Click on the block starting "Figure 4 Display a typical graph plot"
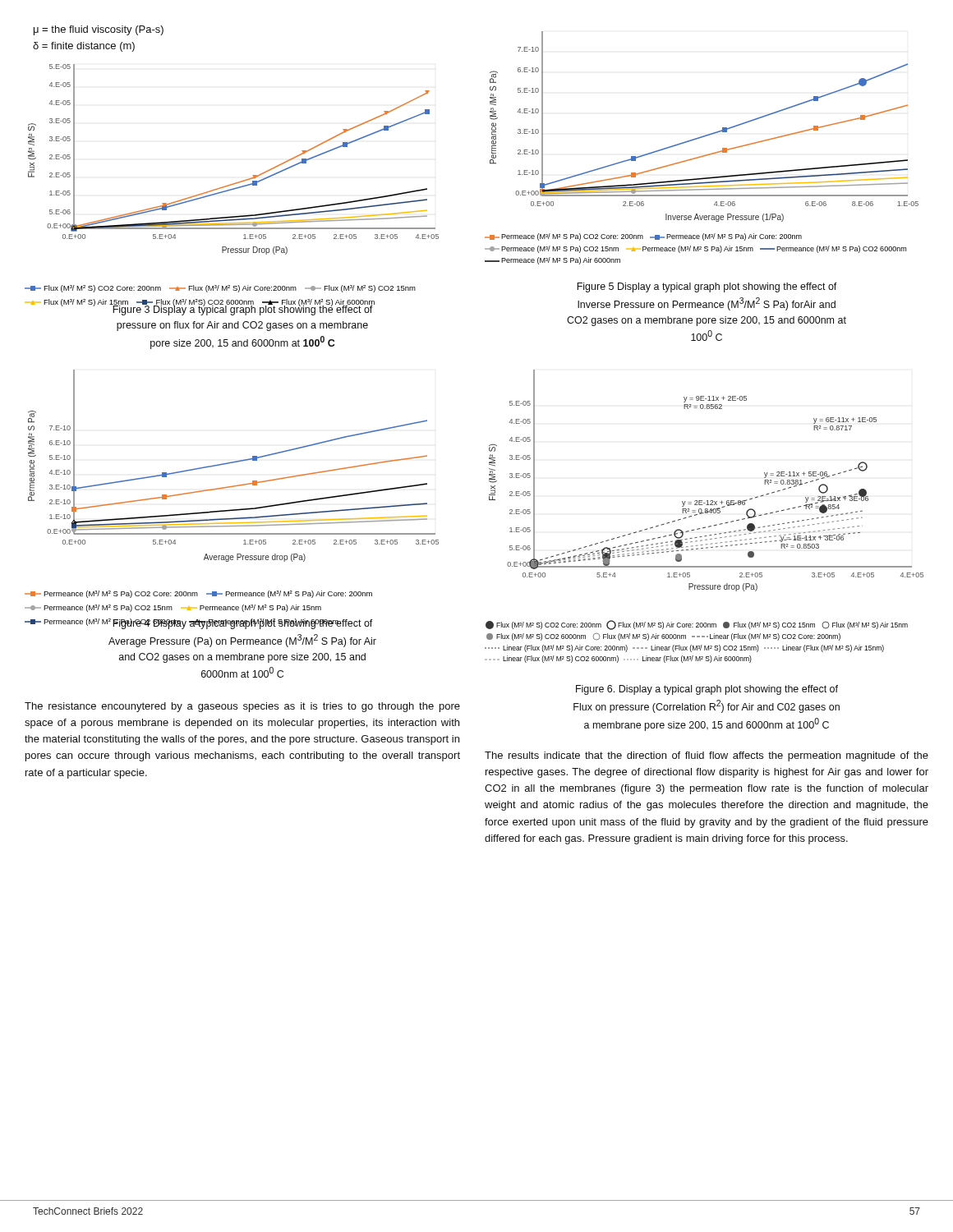The width and height of the screenshot is (953, 1232). tap(242, 649)
